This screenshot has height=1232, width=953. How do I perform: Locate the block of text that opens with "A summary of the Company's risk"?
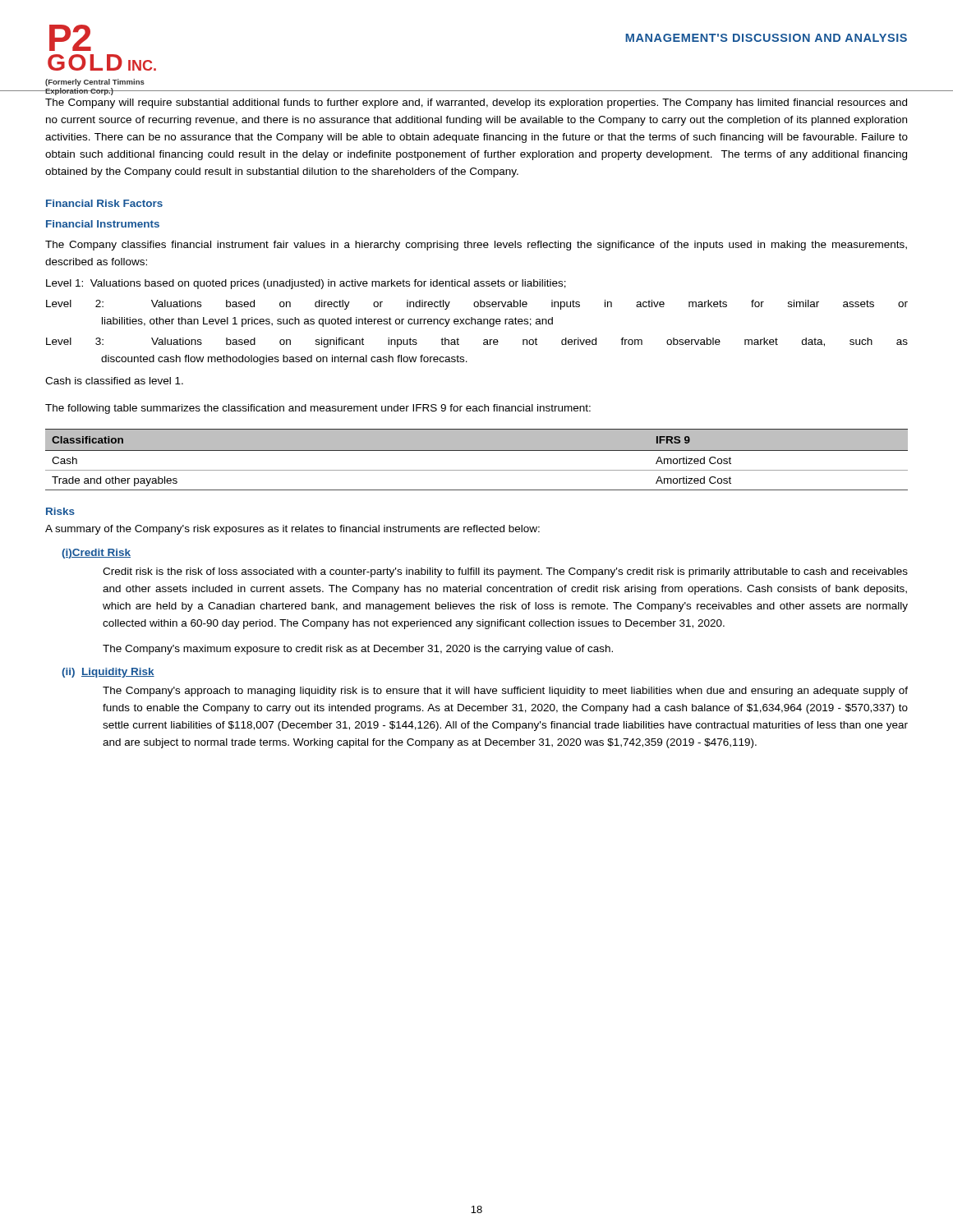coord(293,528)
